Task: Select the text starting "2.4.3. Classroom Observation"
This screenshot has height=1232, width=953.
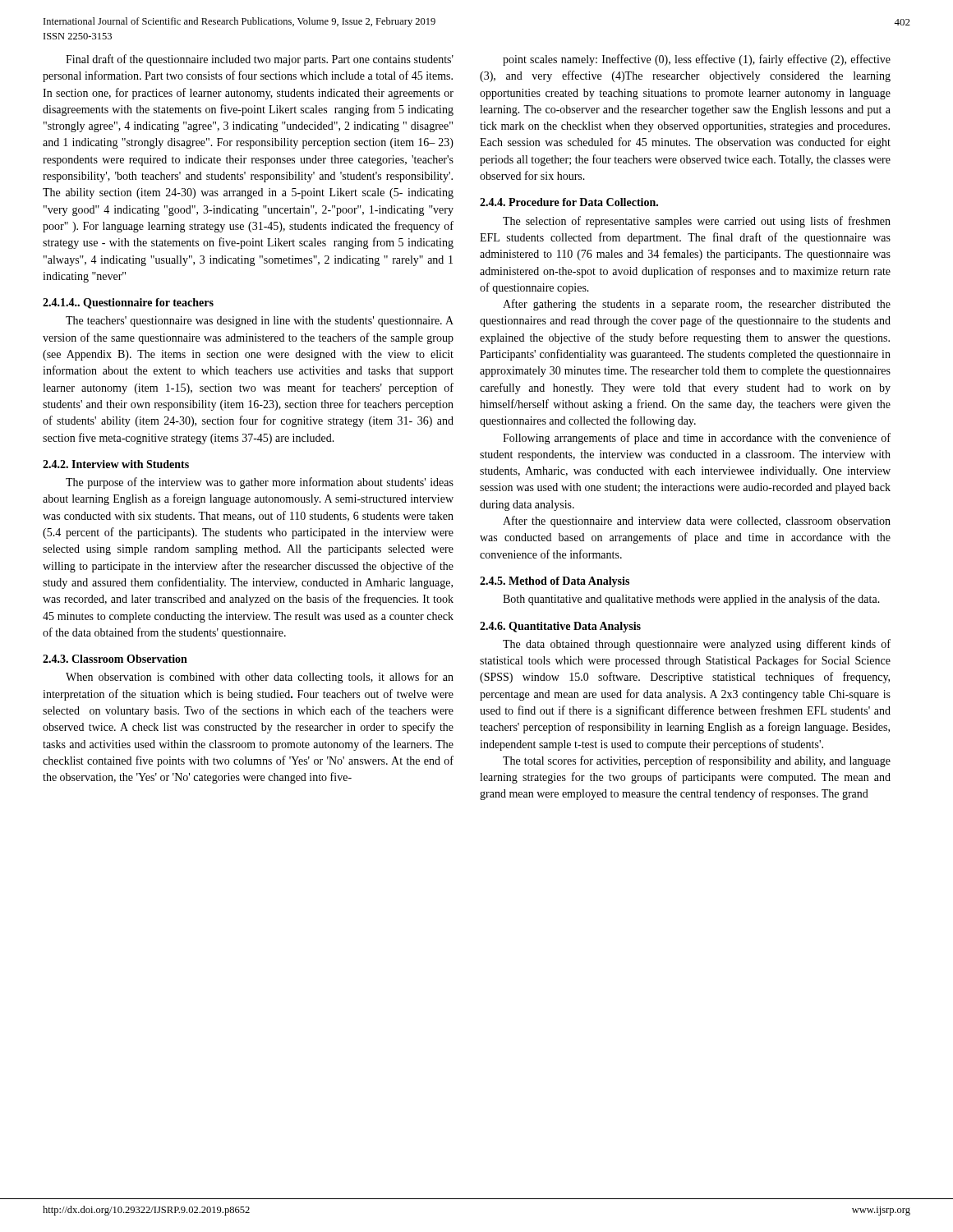Action: (x=115, y=659)
